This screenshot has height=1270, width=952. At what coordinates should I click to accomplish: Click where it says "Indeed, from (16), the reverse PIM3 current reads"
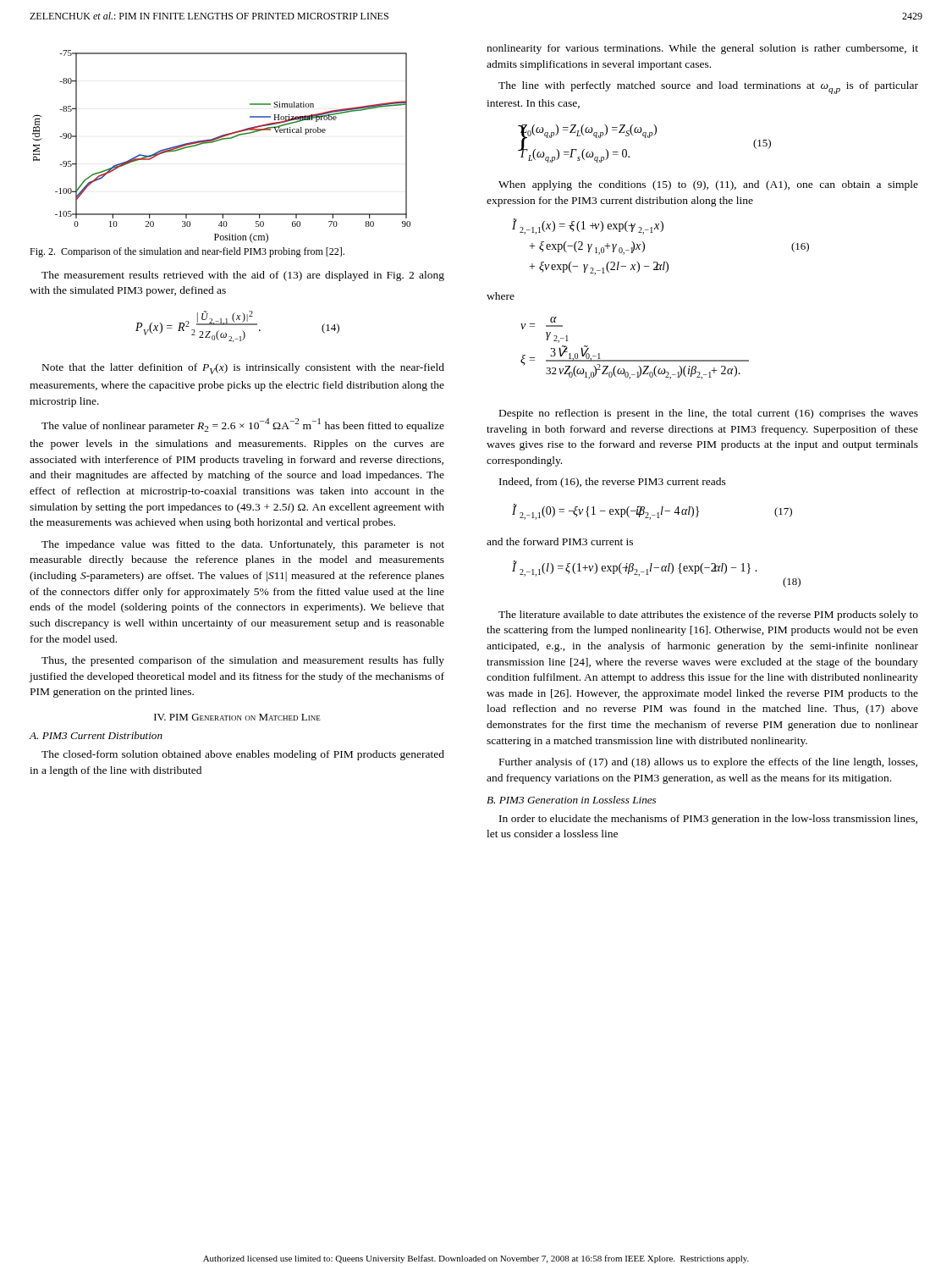pyautogui.click(x=612, y=482)
